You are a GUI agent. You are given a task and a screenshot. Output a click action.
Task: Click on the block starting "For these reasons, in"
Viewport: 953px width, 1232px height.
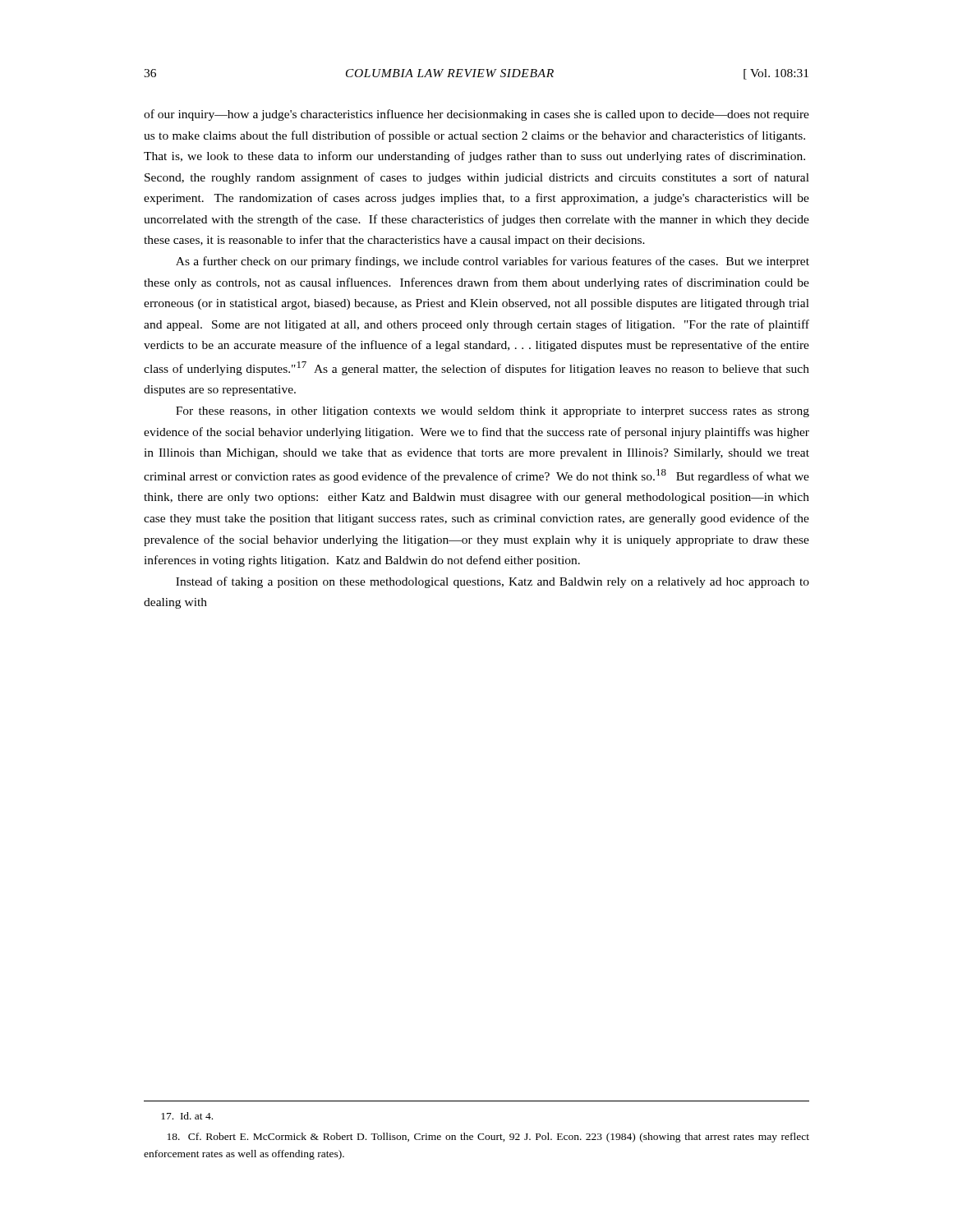coord(476,485)
